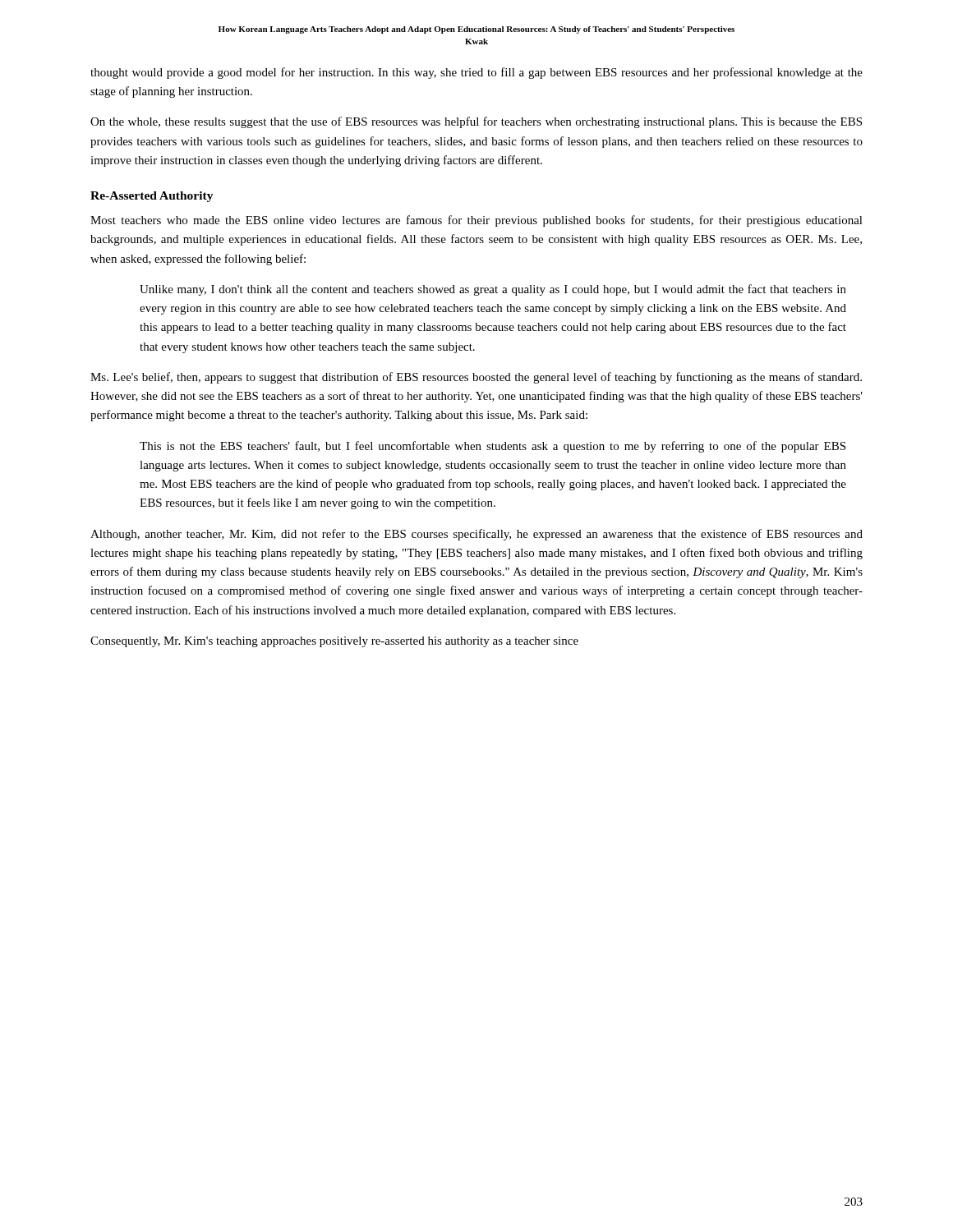Locate the text starting "On the whole,"

(476, 141)
